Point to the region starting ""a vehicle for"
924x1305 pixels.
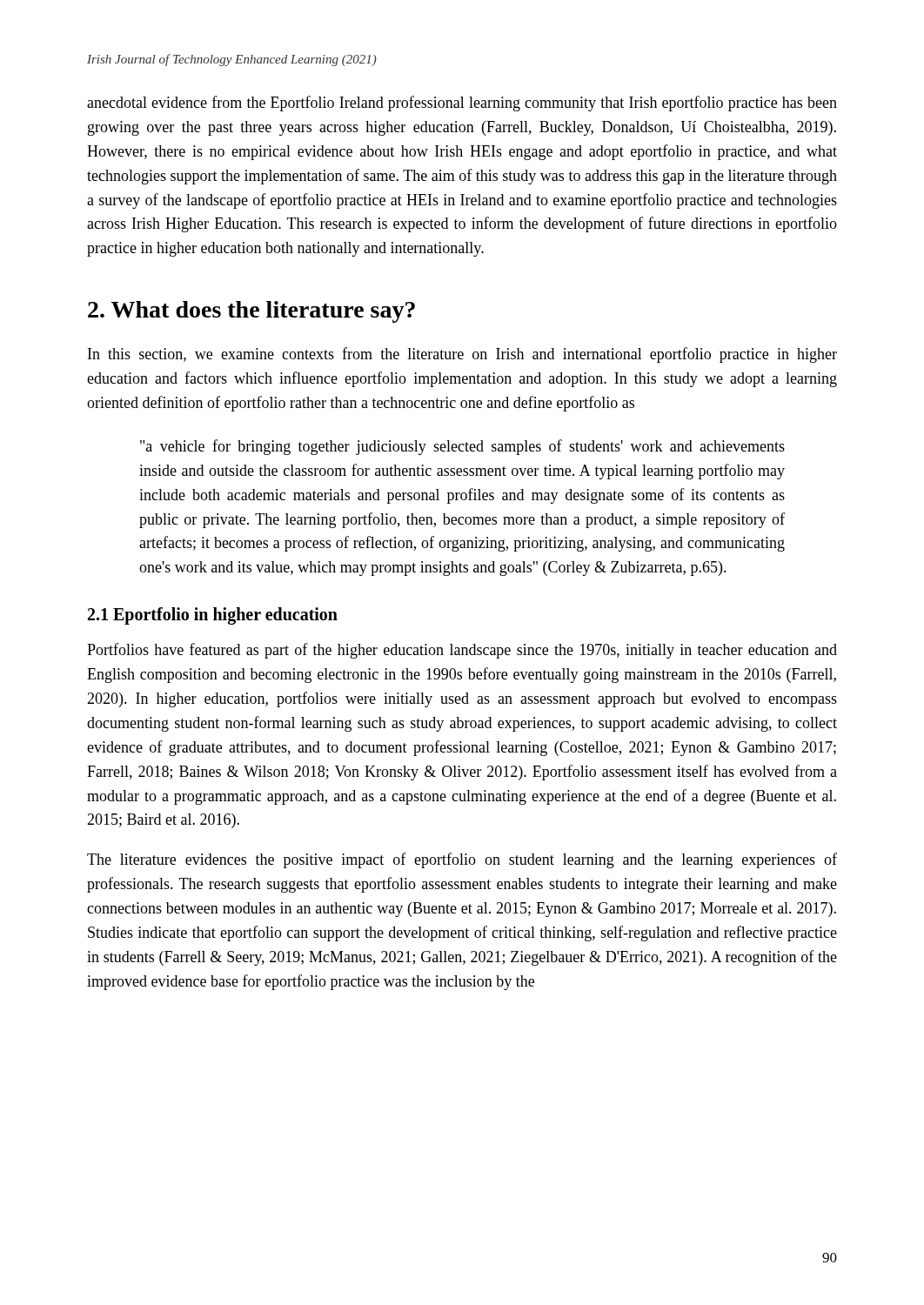[462, 507]
